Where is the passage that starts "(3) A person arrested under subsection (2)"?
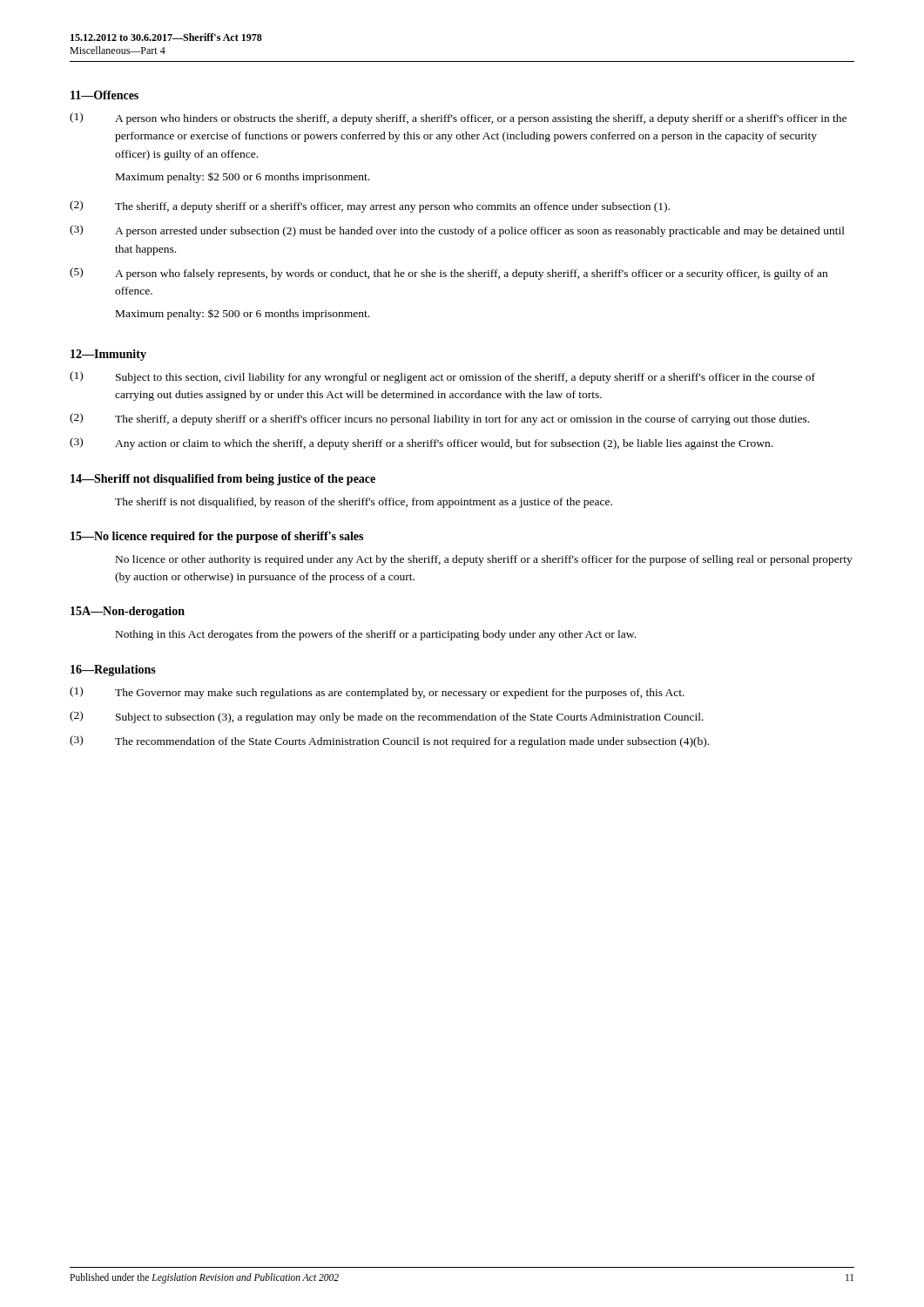The height and width of the screenshot is (1307, 924). coord(462,240)
